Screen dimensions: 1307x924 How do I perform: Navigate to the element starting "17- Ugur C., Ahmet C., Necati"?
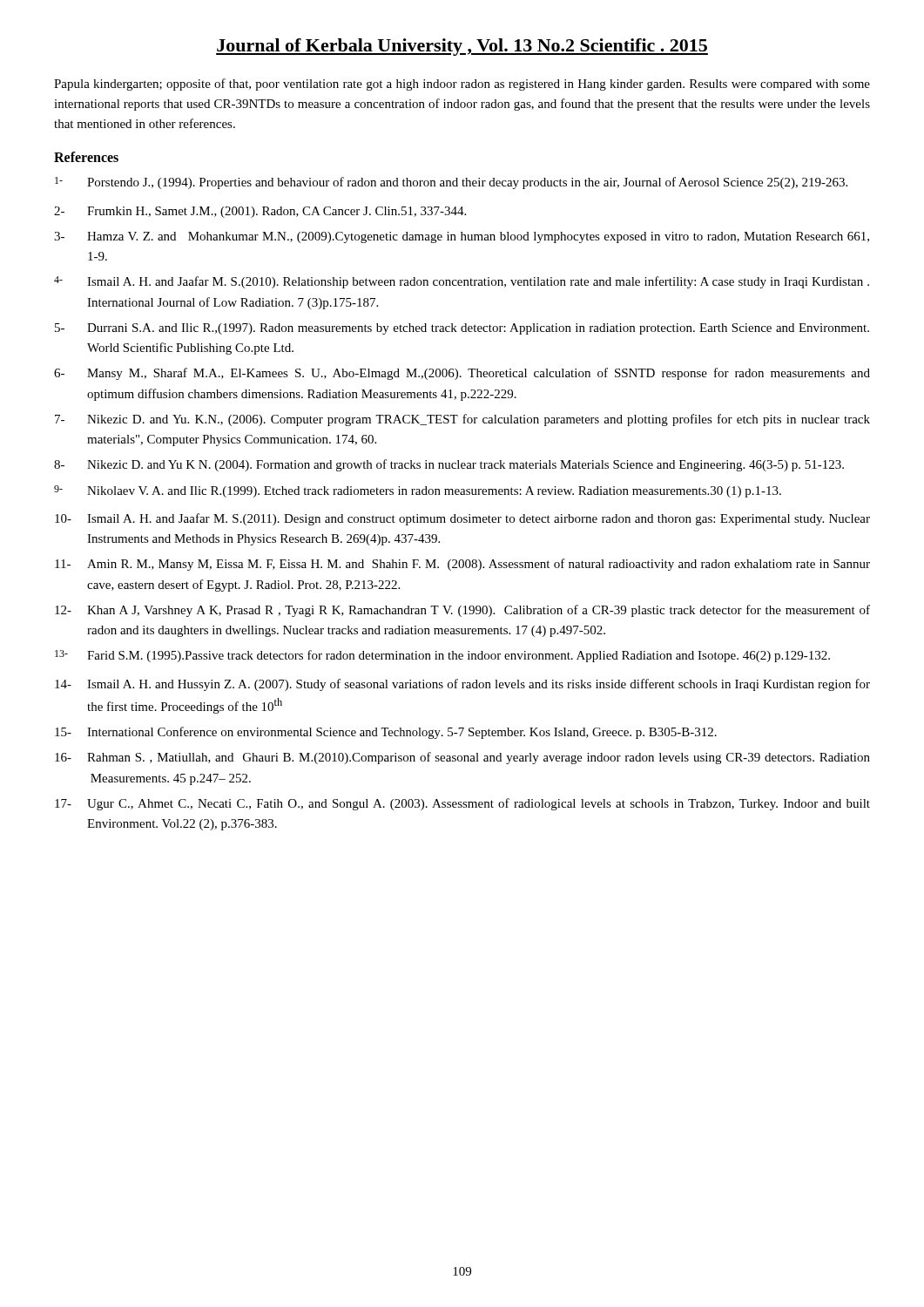point(462,814)
